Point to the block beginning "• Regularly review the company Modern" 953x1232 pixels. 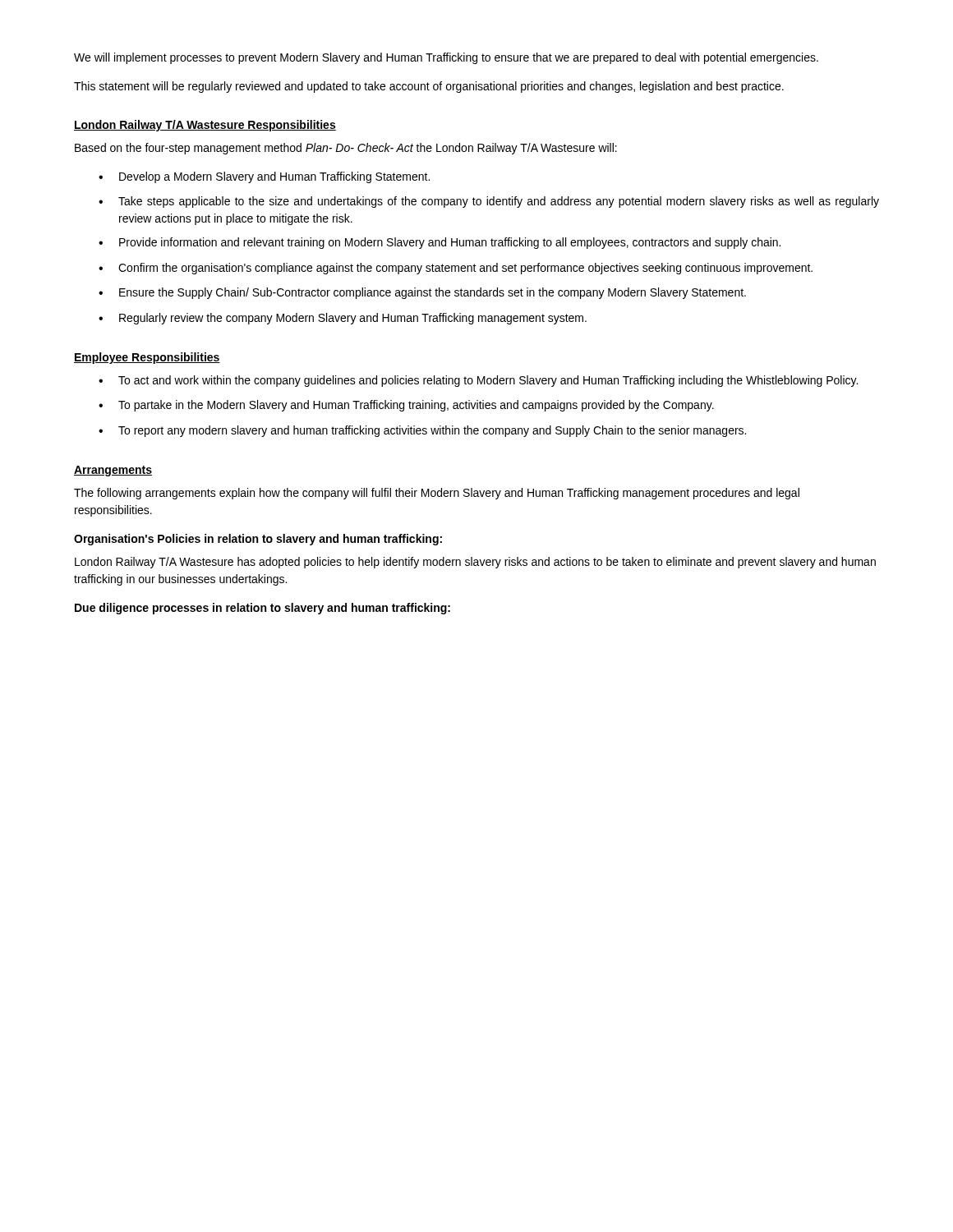pos(489,318)
